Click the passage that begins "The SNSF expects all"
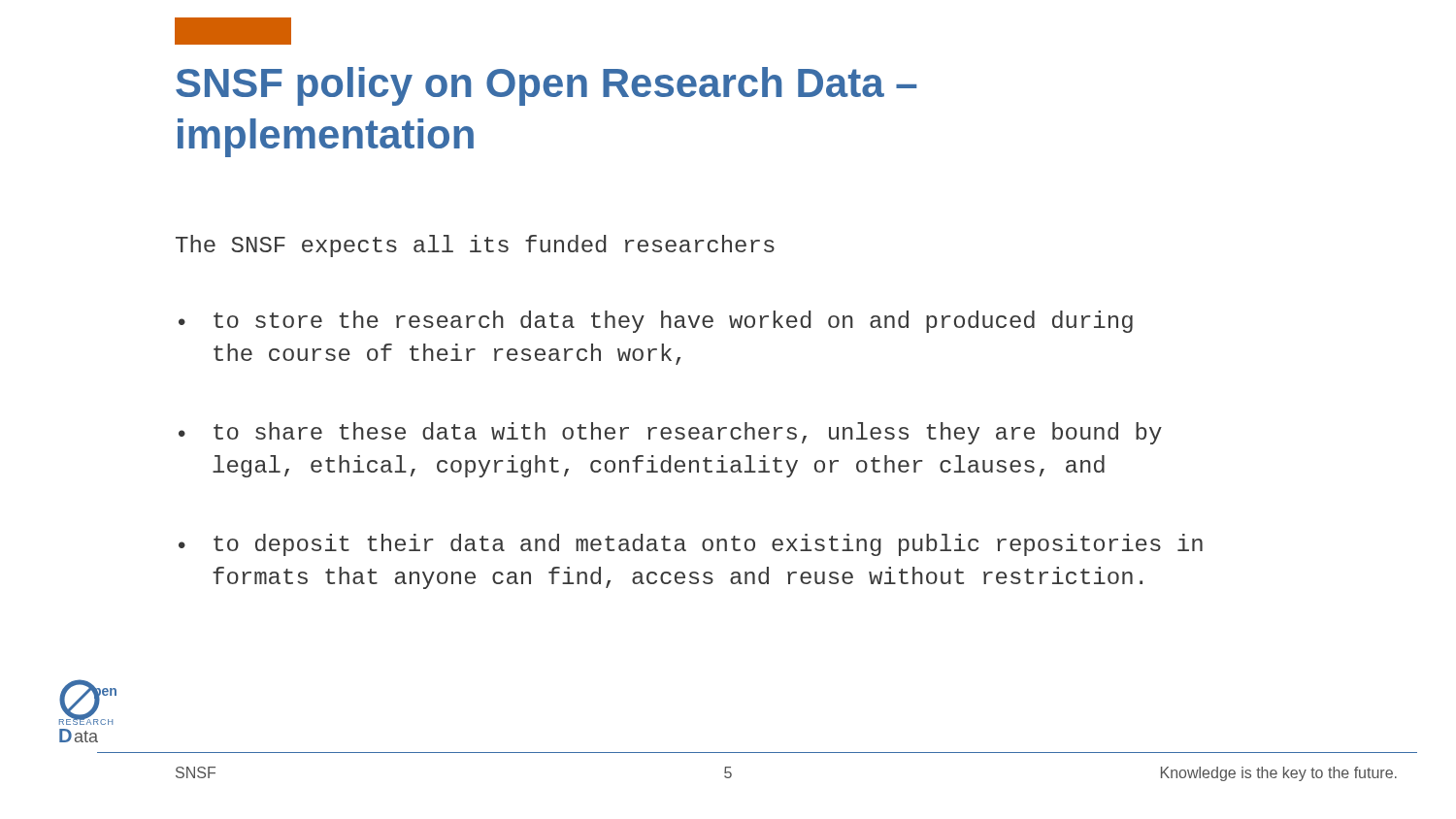This screenshot has width=1456, height=819. pyautogui.click(x=475, y=246)
